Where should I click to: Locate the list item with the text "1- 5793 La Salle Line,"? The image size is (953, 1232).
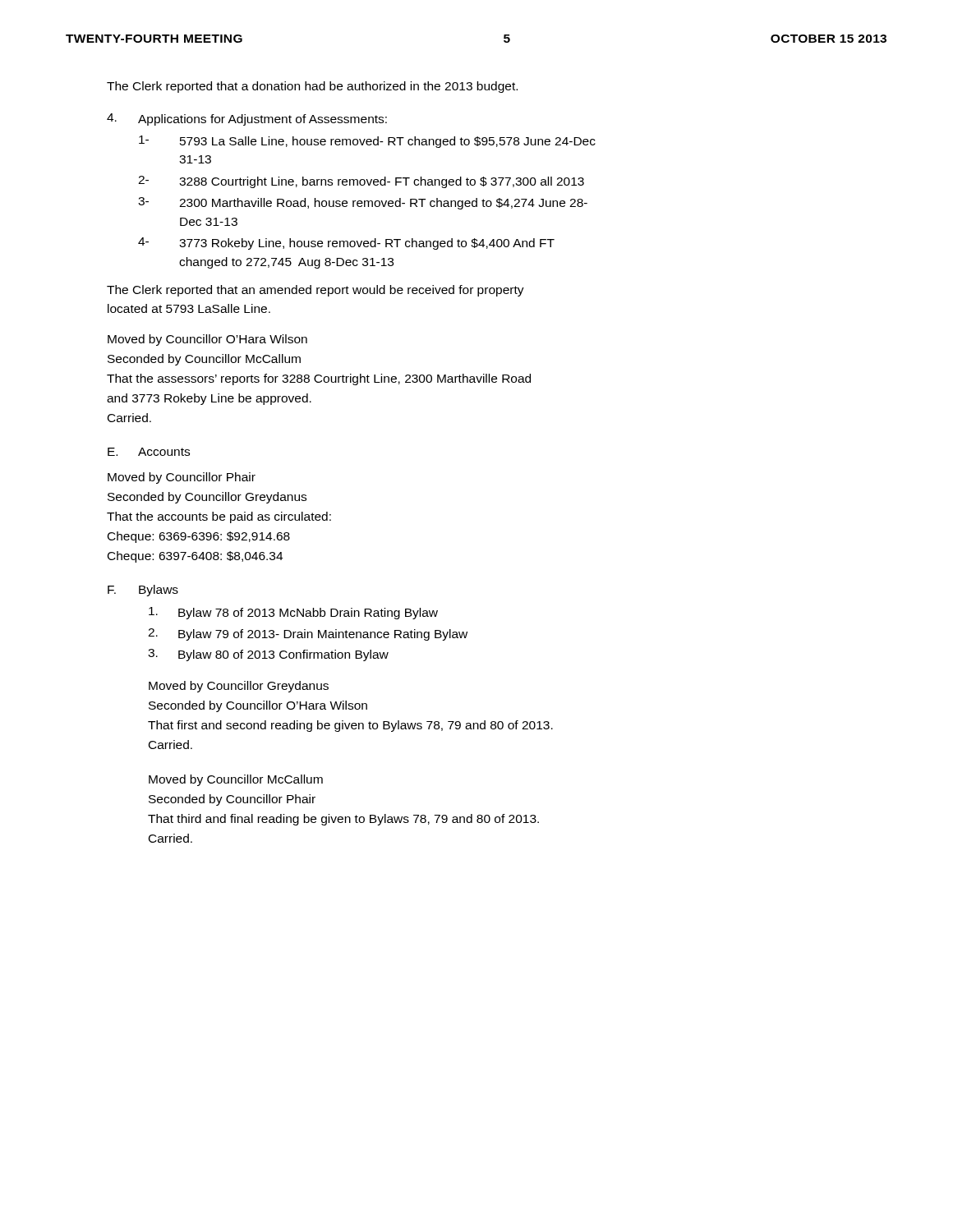click(x=513, y=151)
